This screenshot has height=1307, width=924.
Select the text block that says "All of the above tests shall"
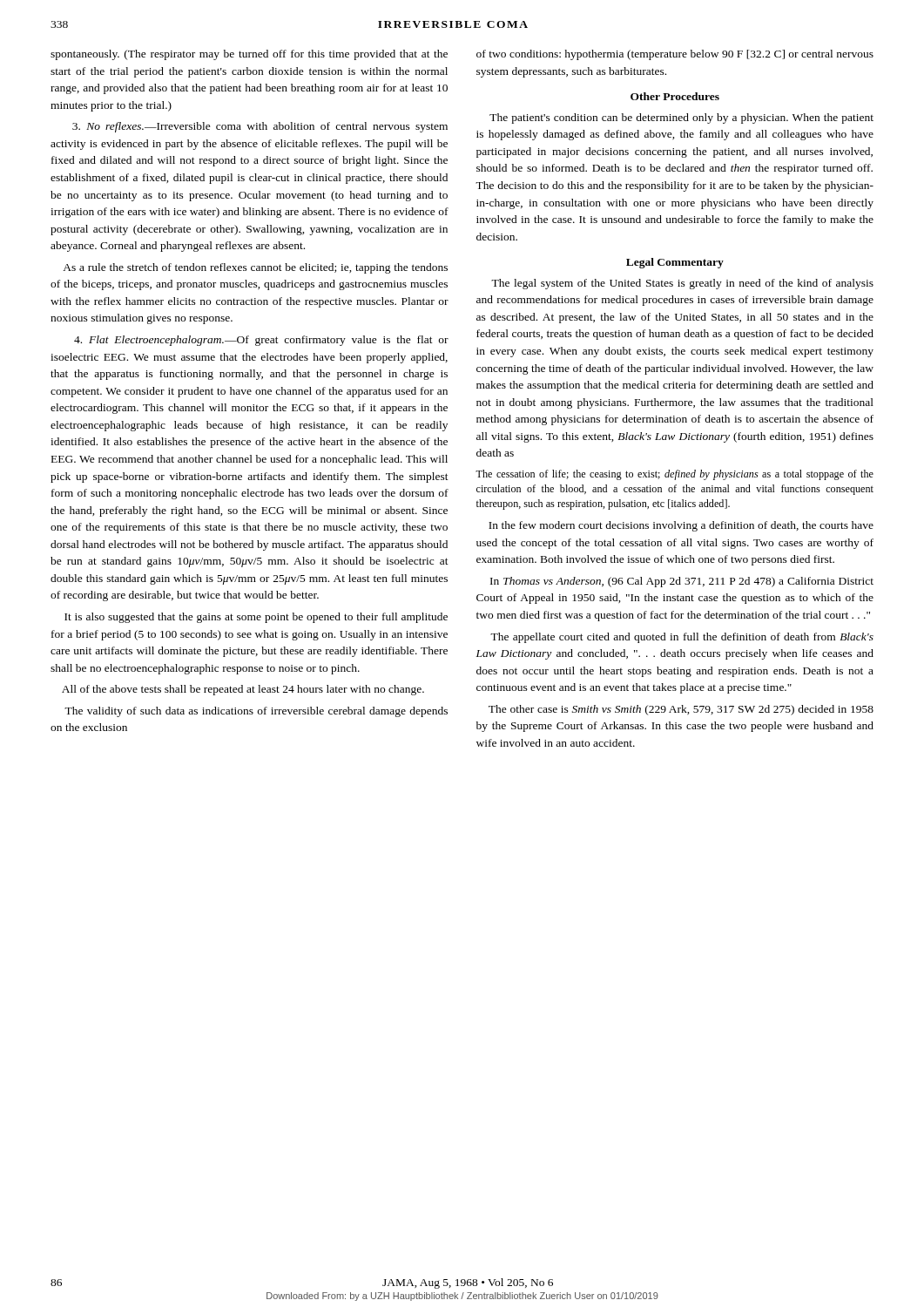[x=249, y=689]
